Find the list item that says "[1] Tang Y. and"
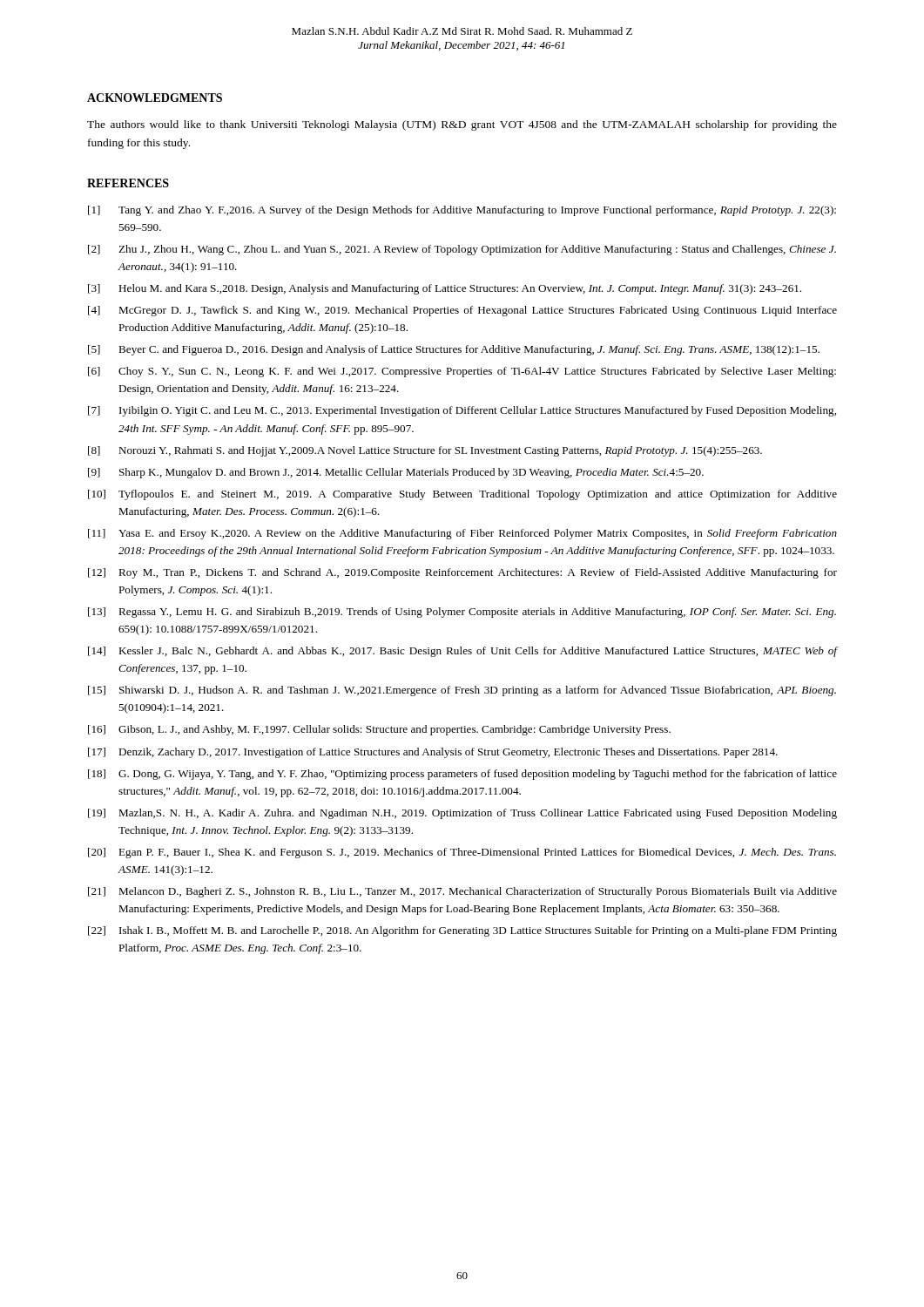This screenshot has height=1307, width=924. (x=462, y=219)
